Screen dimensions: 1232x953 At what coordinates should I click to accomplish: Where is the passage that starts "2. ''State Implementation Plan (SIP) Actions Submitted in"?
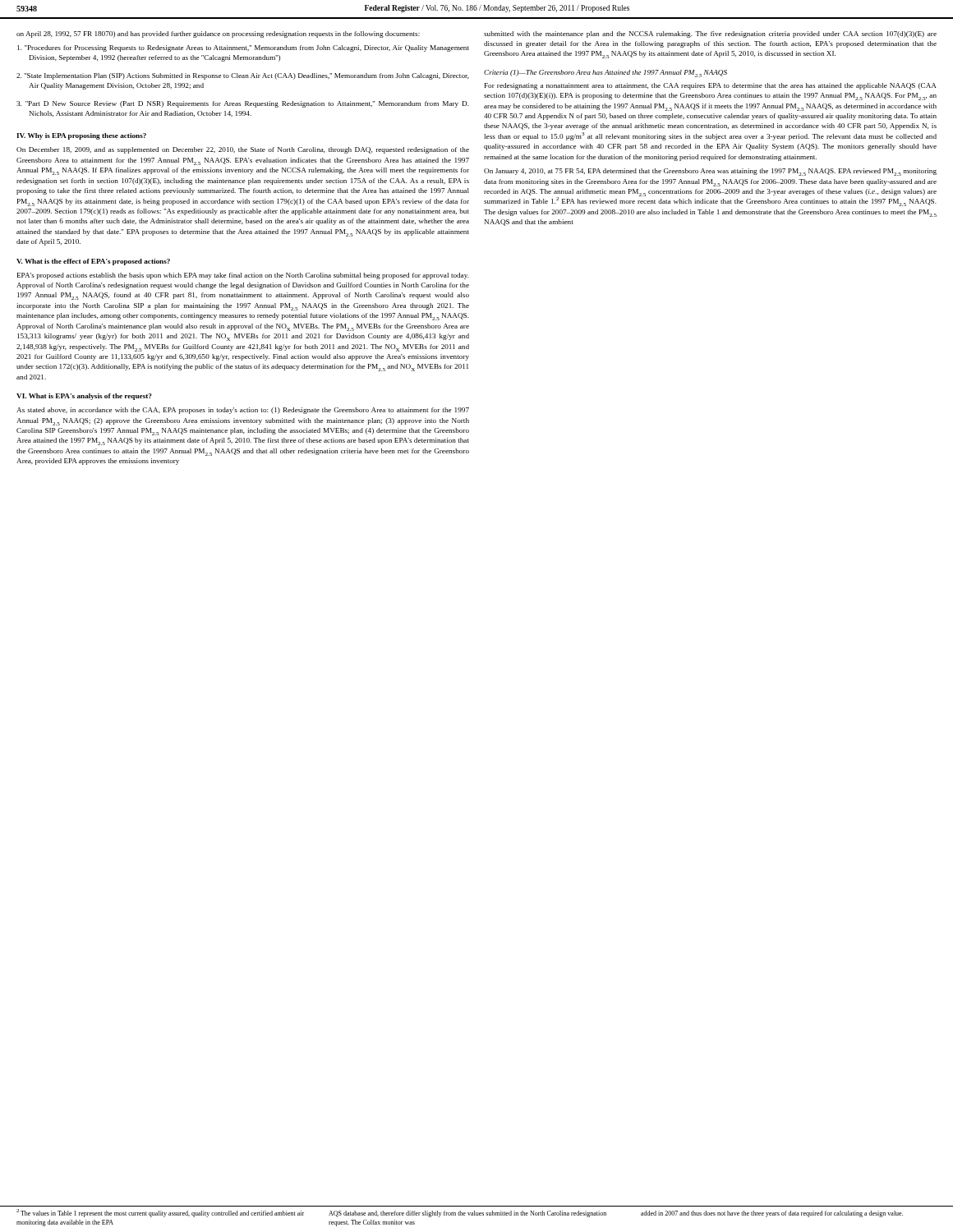pyautogui.click(x=243, y=81)
